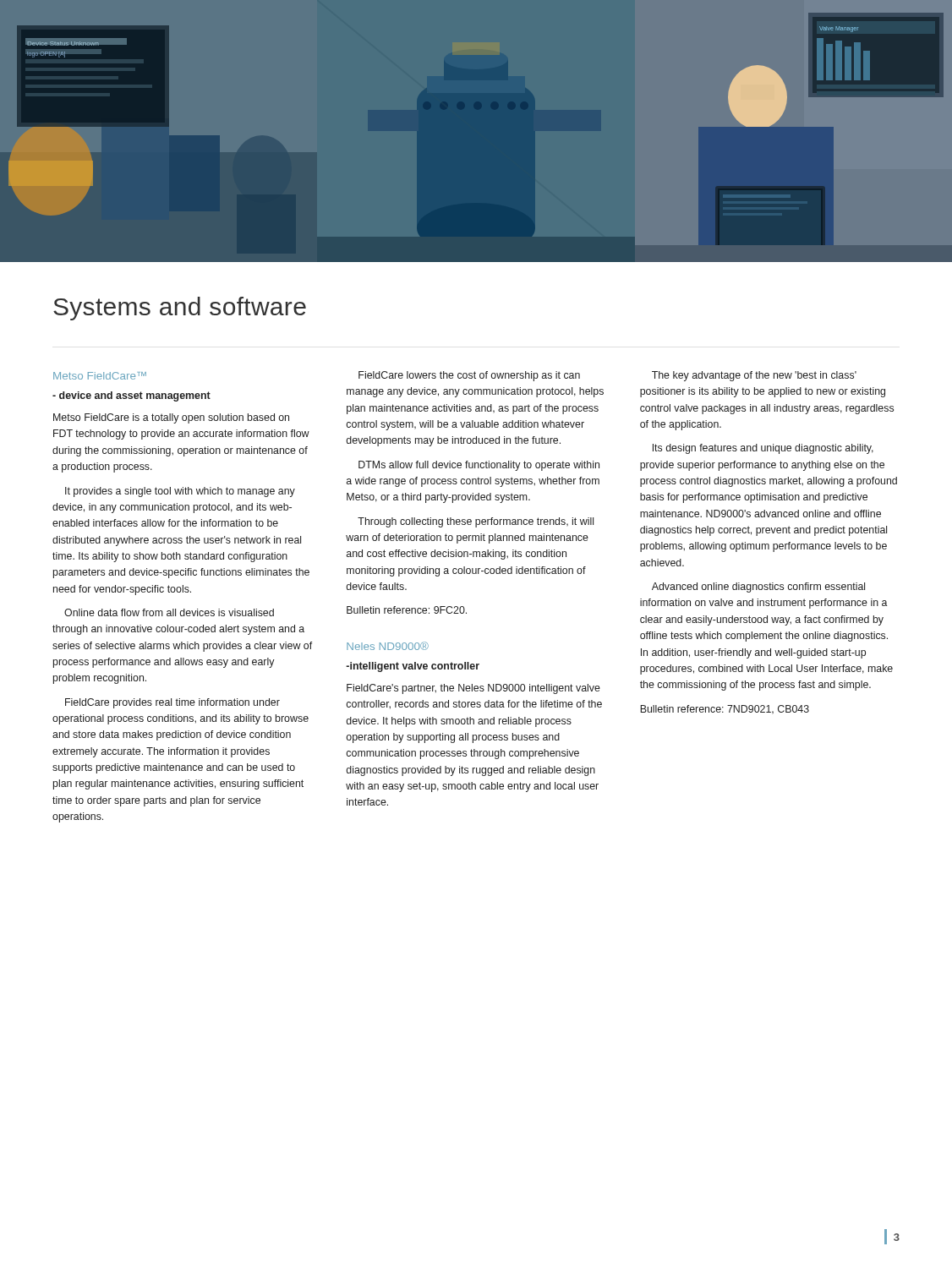Click on the text that reads "device and asset management"
The image size is (952, 1268).
pyautogui.click(x=131, y=396)
